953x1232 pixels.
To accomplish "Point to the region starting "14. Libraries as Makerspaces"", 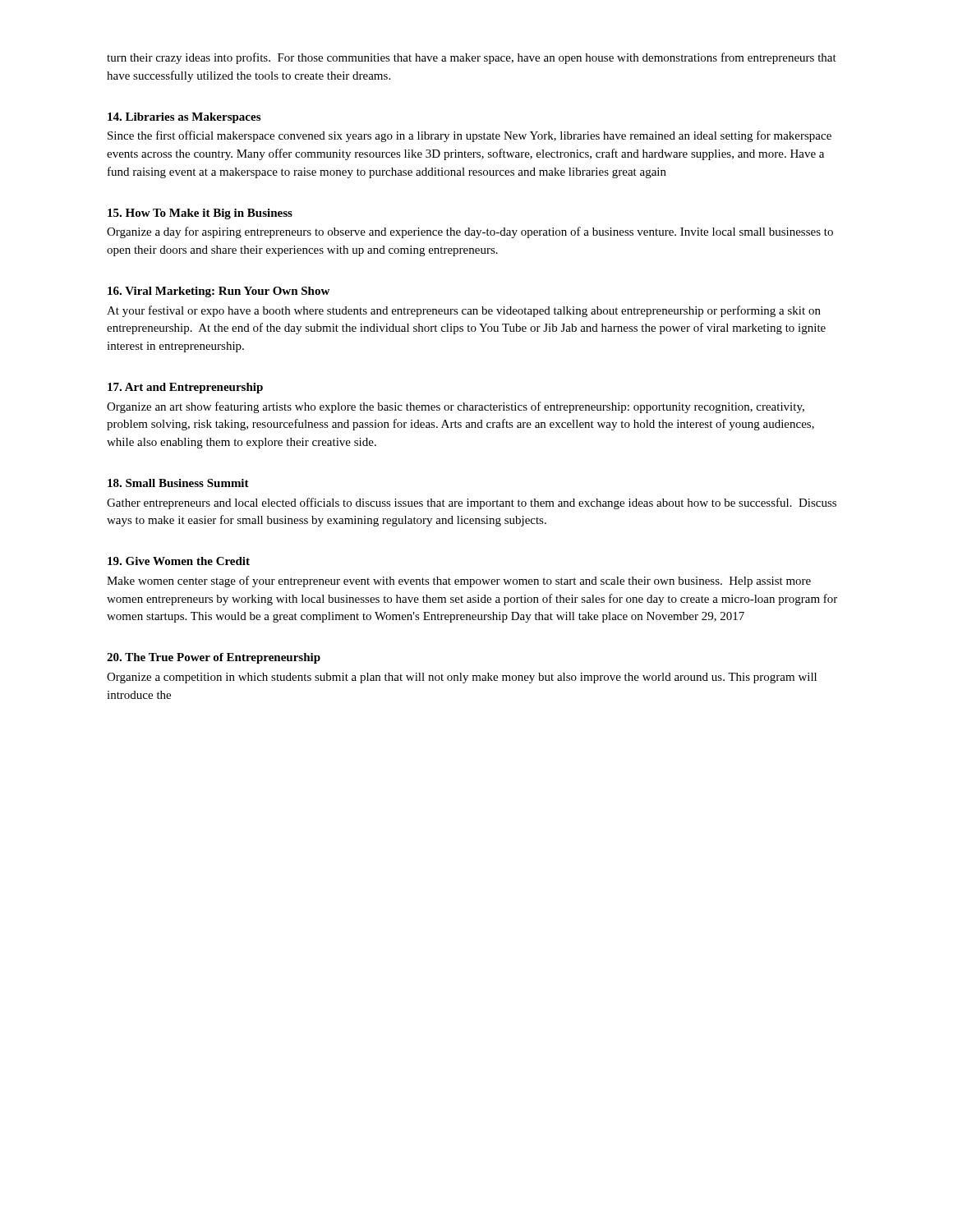I will click(x=184, y=116).
